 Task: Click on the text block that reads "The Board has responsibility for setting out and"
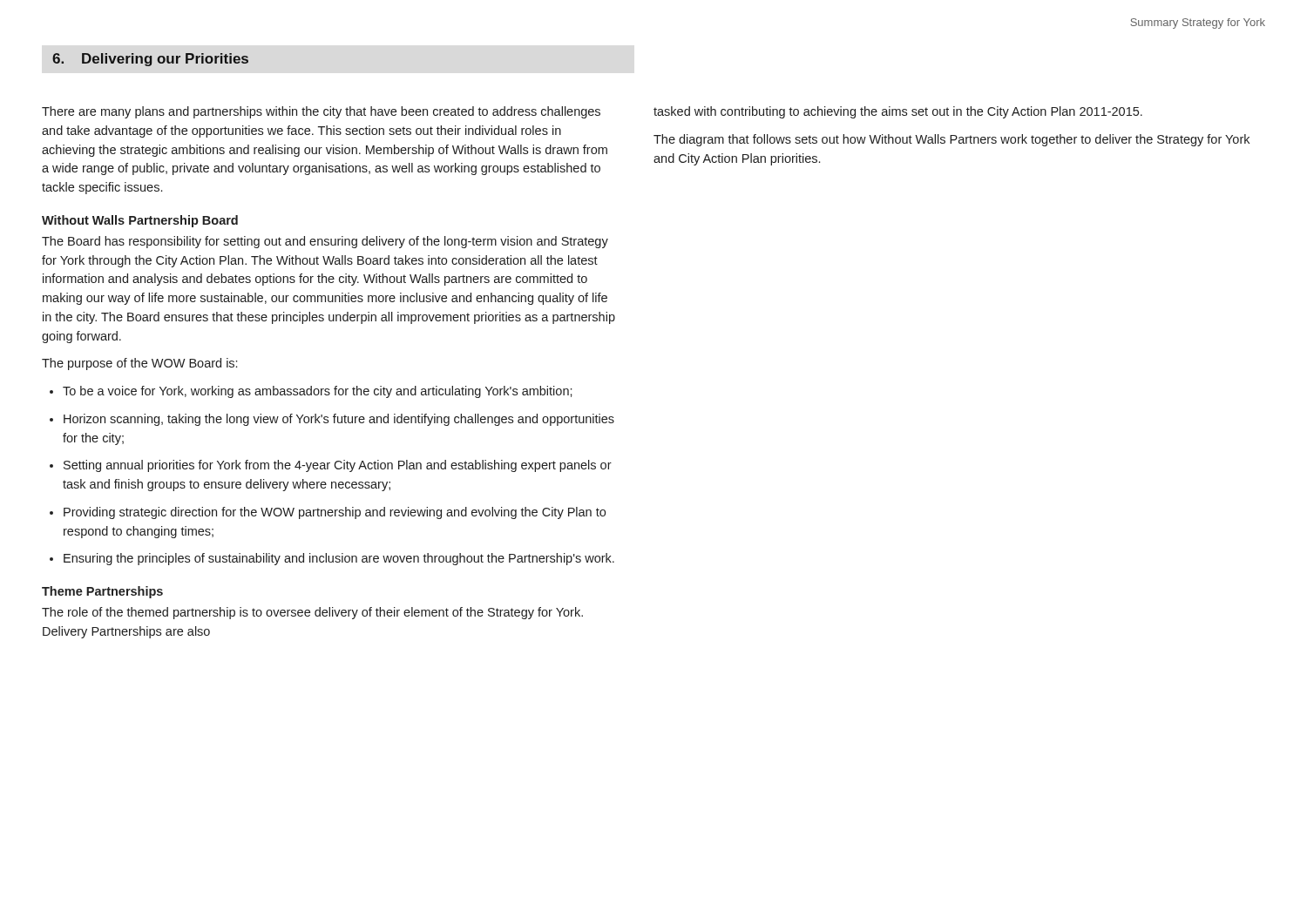(329, 289)
